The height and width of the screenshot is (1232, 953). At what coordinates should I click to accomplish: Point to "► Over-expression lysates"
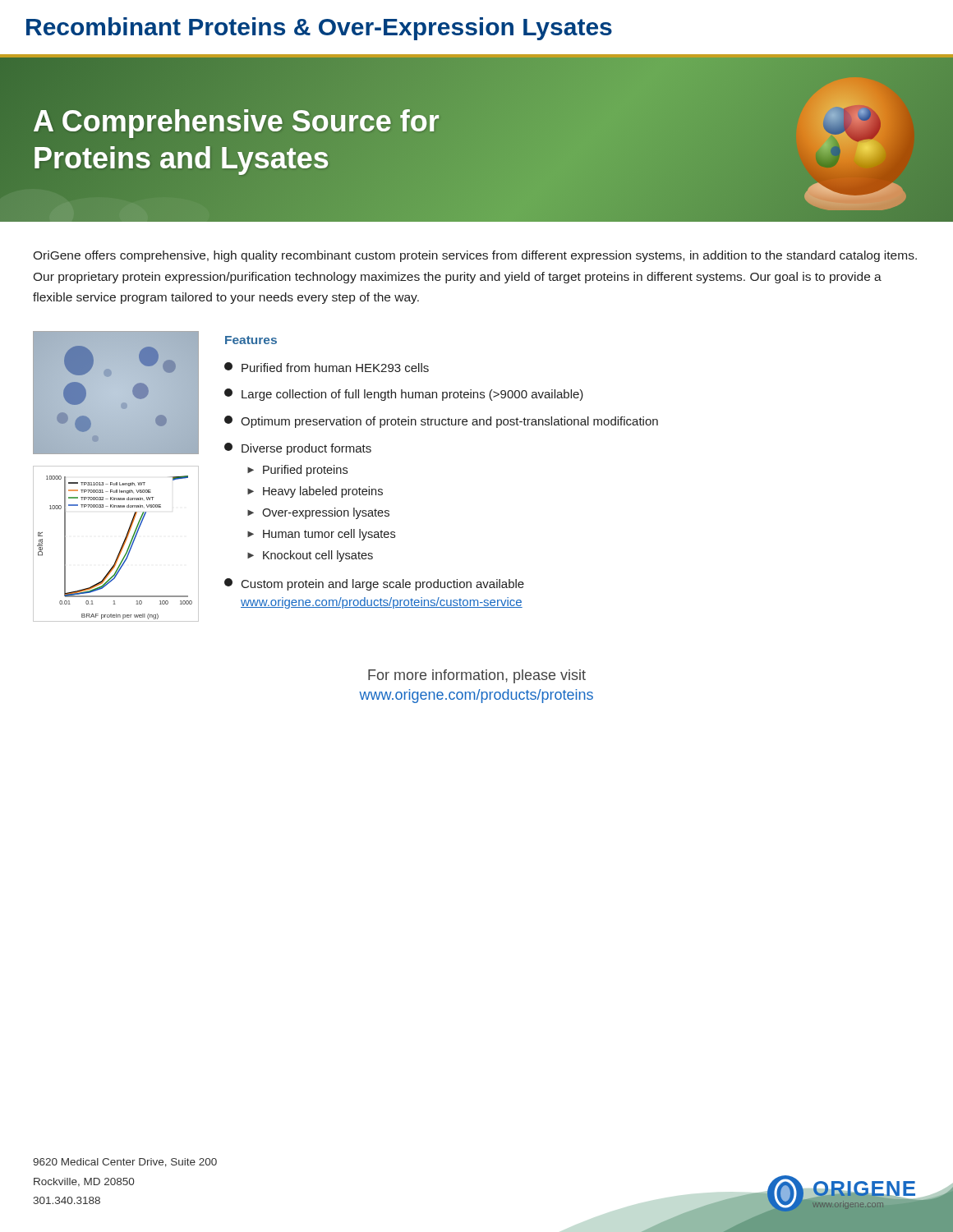pyautogui.click(x=318, y=513)
